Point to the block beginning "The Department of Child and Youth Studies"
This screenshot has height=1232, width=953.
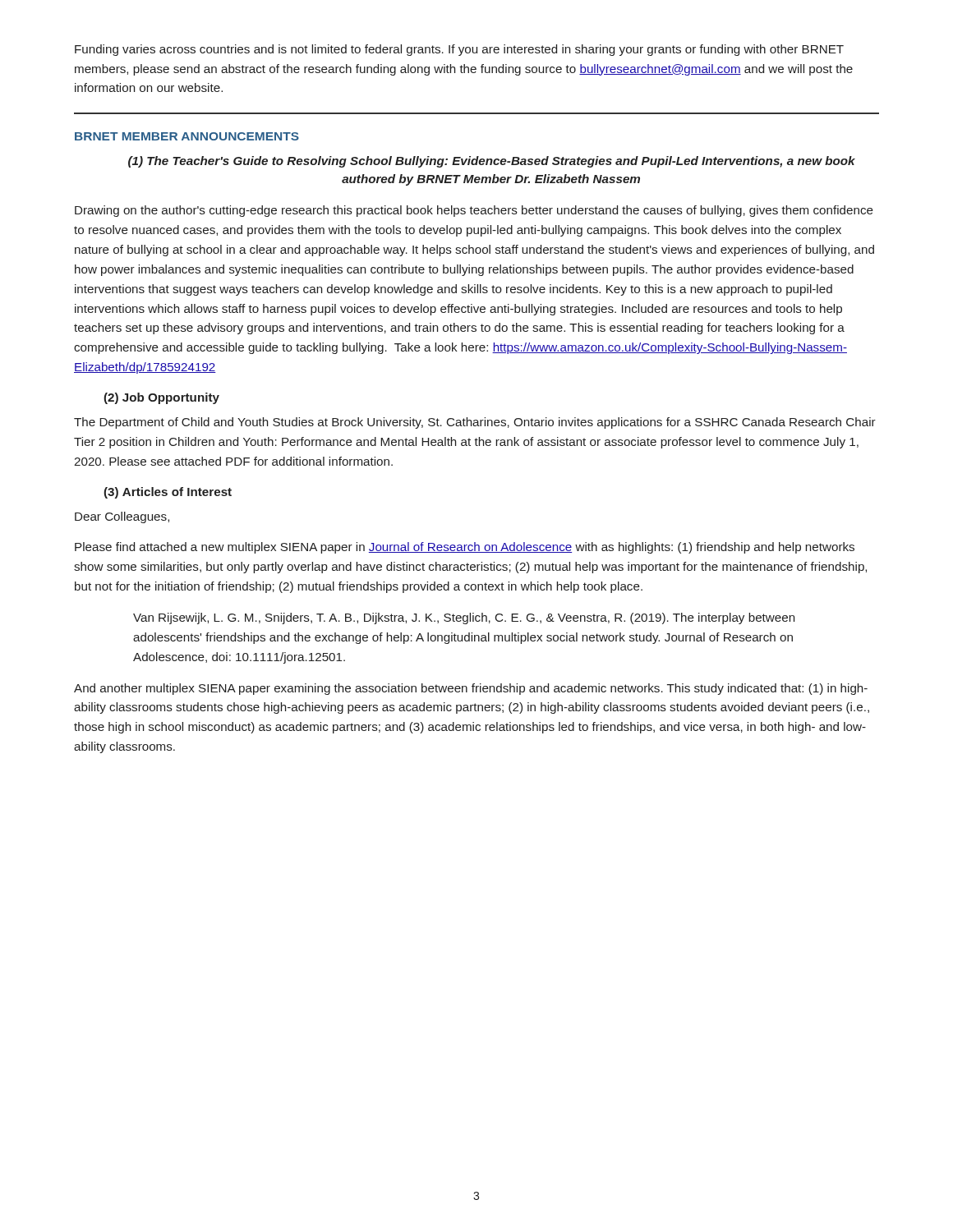click(475, 441)
